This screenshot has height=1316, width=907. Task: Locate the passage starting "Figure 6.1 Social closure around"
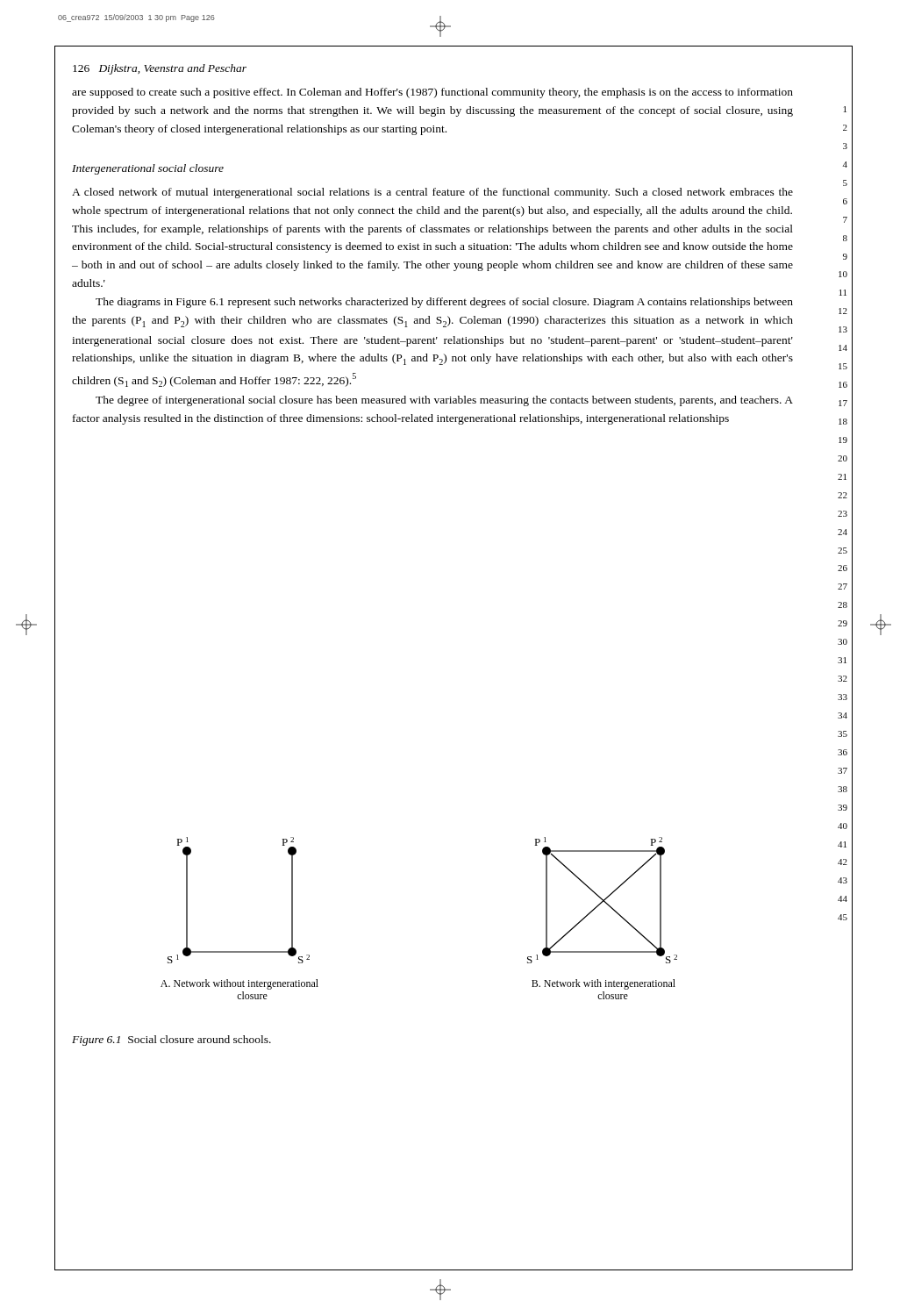[x=172, y=1039]
